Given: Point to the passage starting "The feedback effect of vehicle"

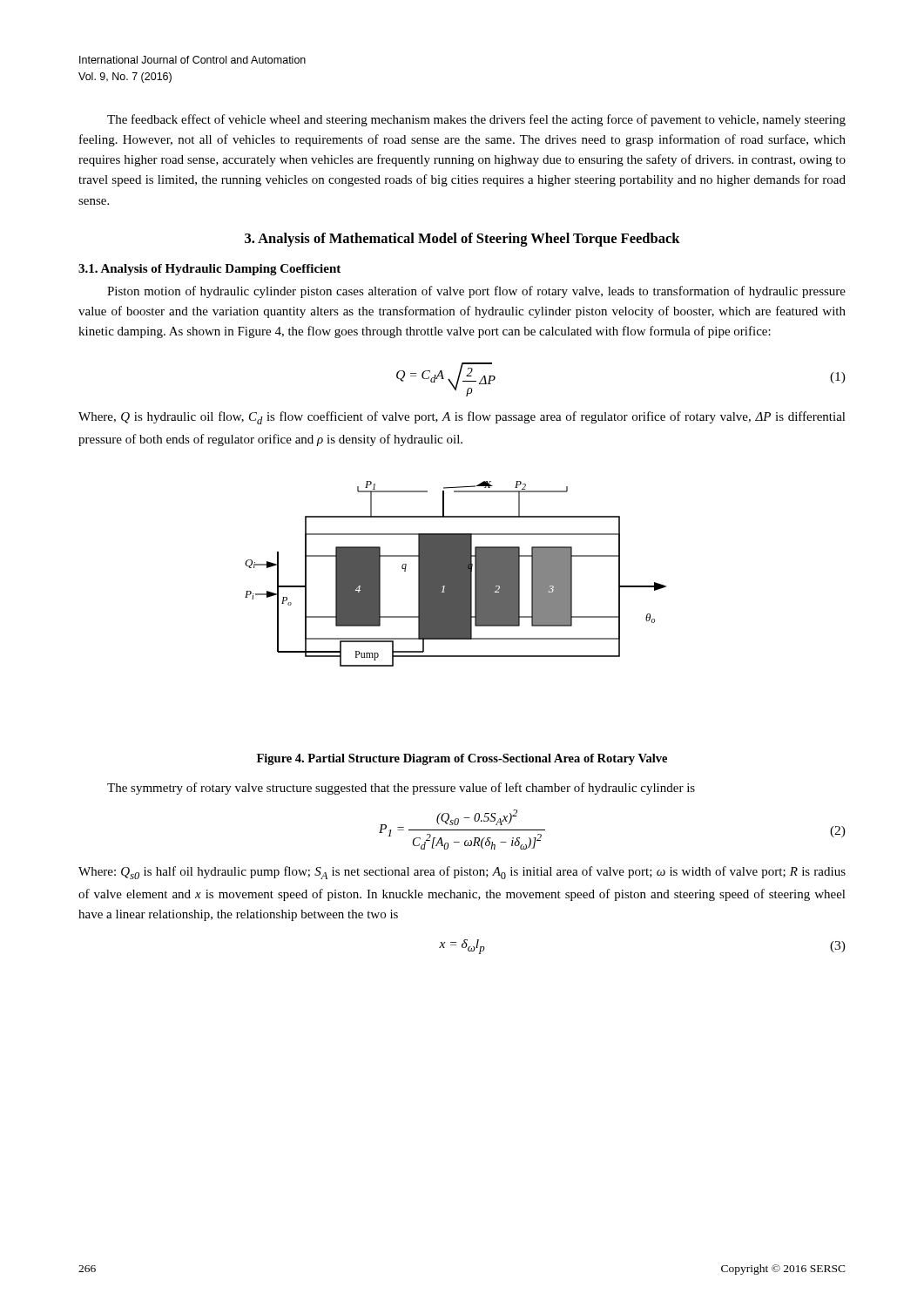Looking at the screenshot, I should click(x=462, y=159).
